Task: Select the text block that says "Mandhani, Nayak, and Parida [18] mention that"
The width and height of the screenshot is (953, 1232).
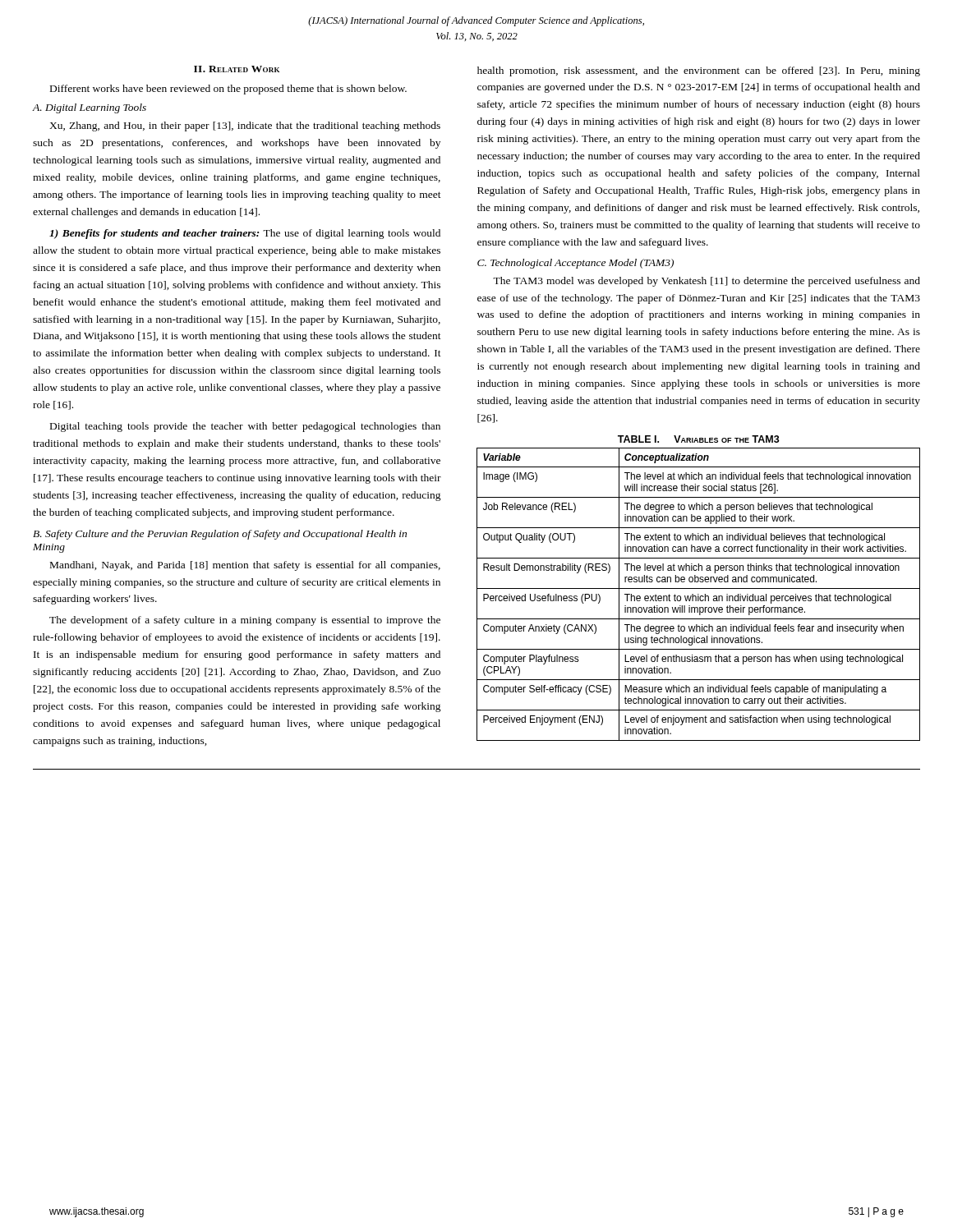Action: 237,582
